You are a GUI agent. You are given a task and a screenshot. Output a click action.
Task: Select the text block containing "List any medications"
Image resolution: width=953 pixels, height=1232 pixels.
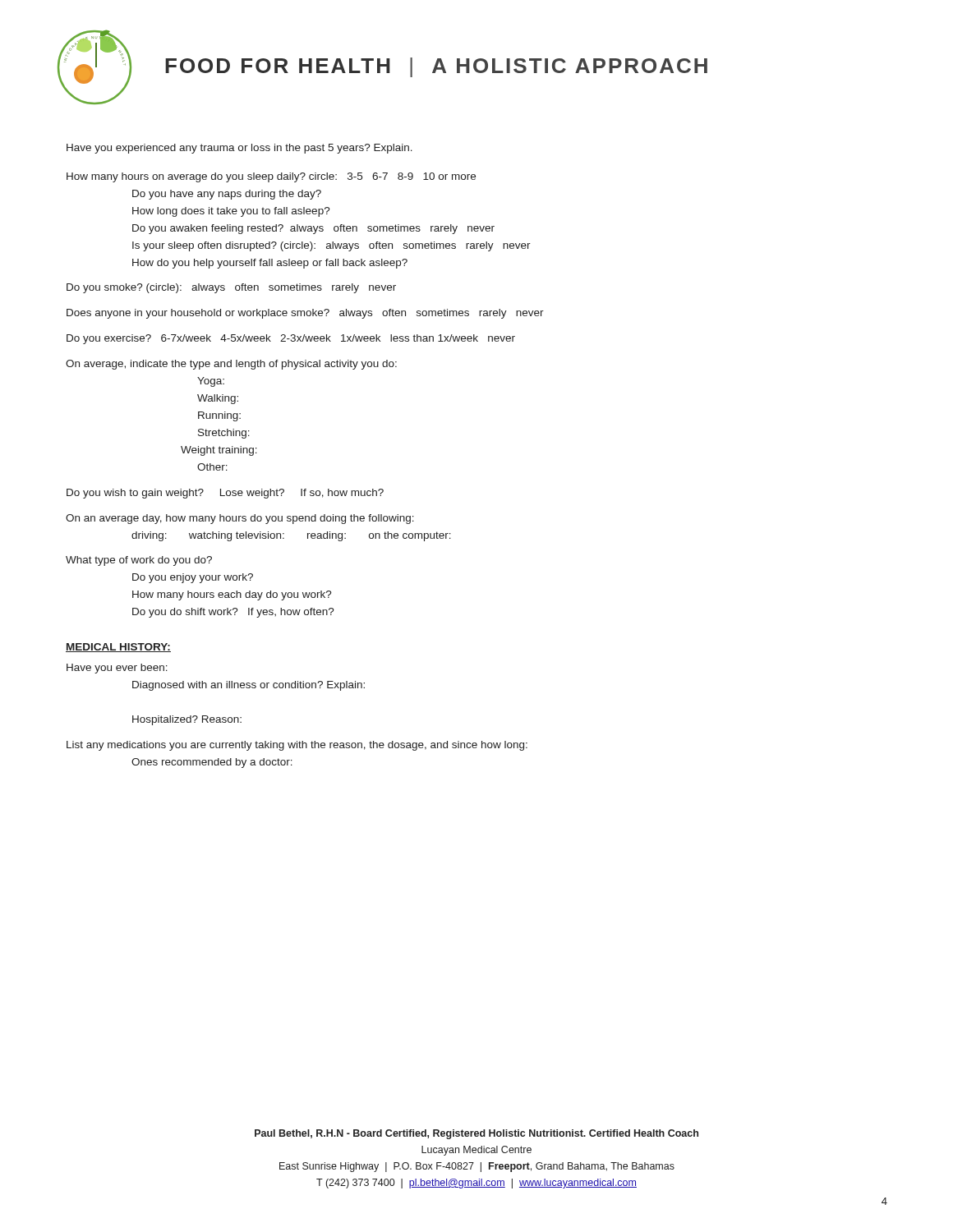(476, 755)
